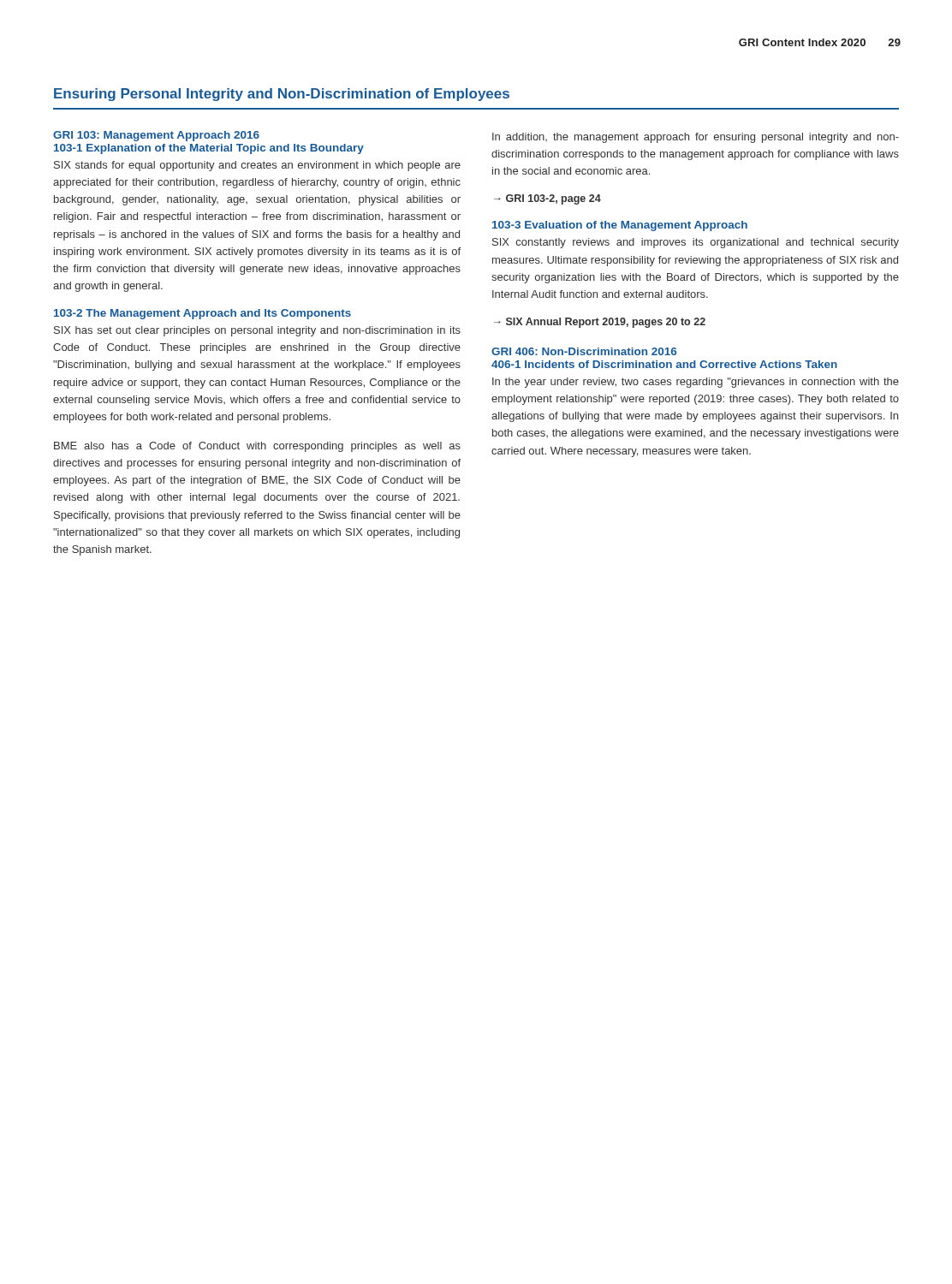Viewport: 952px width, 1284px height.
Task: Point to the text starting "SIX stands for"
Action: tap(257, 225)
